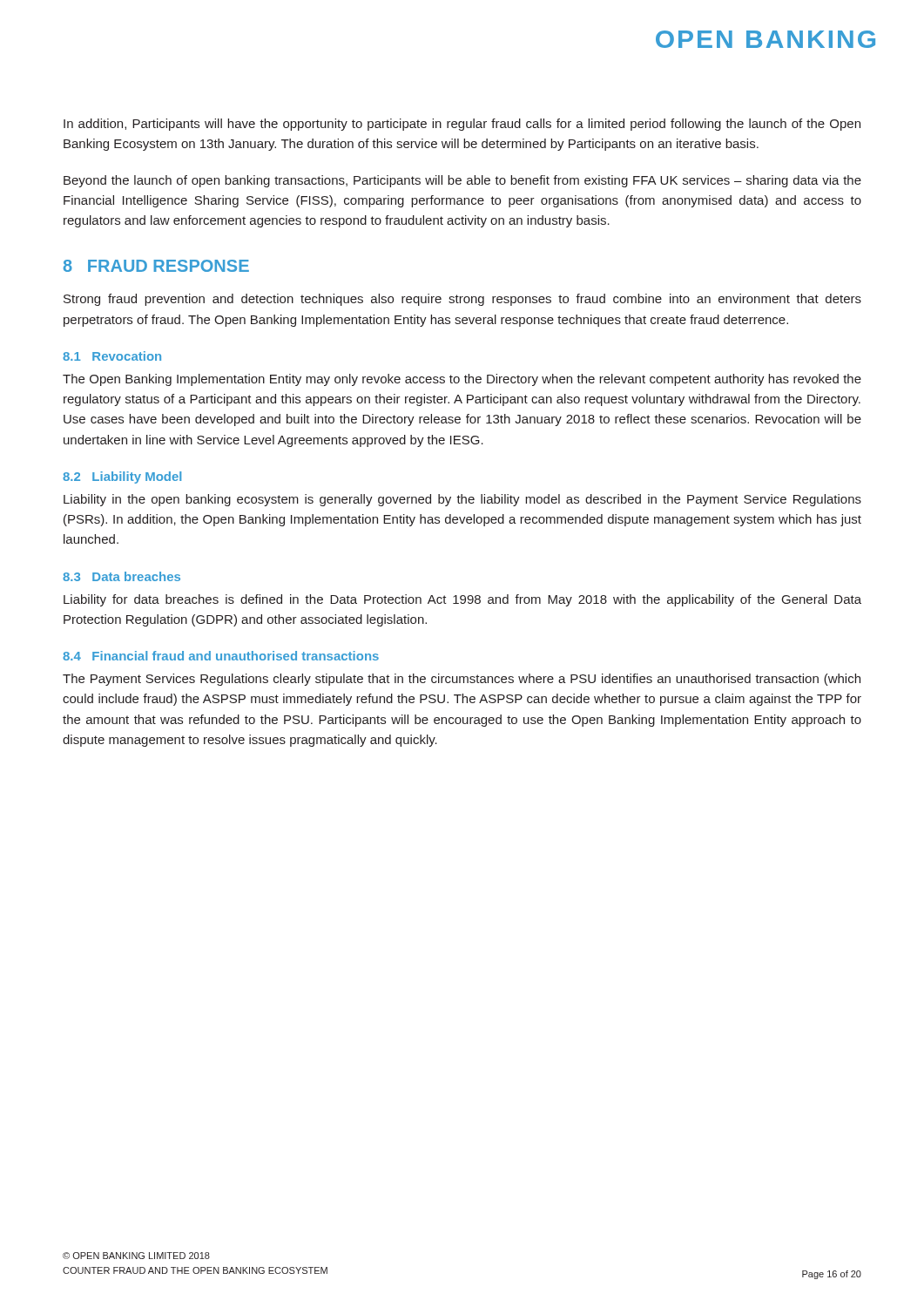Find the region starting "Liability in the open"
Image resolution: width=924 pixels, height=1307 pixels.
pyautogui.click(x=462, y=519)
